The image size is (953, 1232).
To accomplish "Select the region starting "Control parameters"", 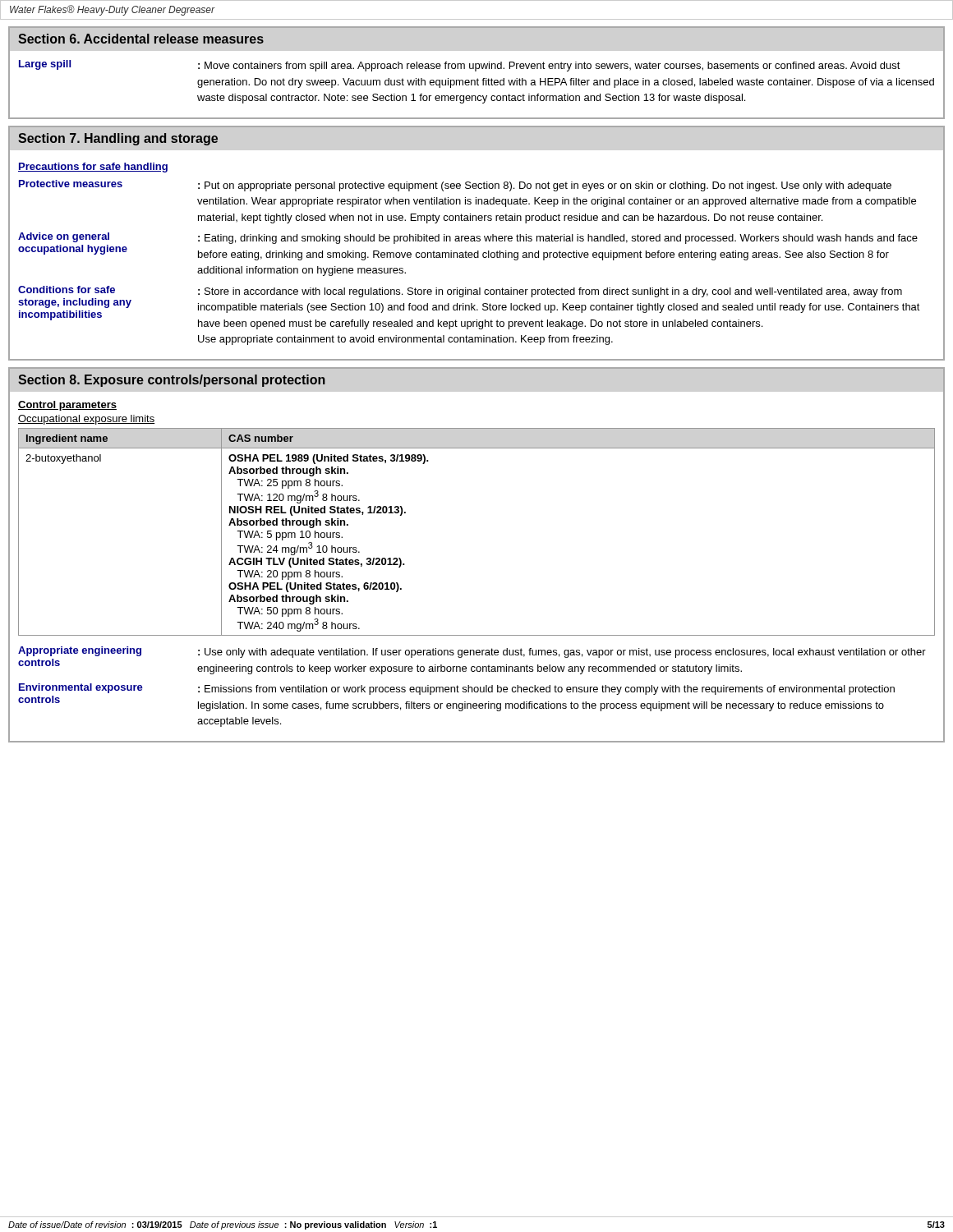I will tap(67, 404).
